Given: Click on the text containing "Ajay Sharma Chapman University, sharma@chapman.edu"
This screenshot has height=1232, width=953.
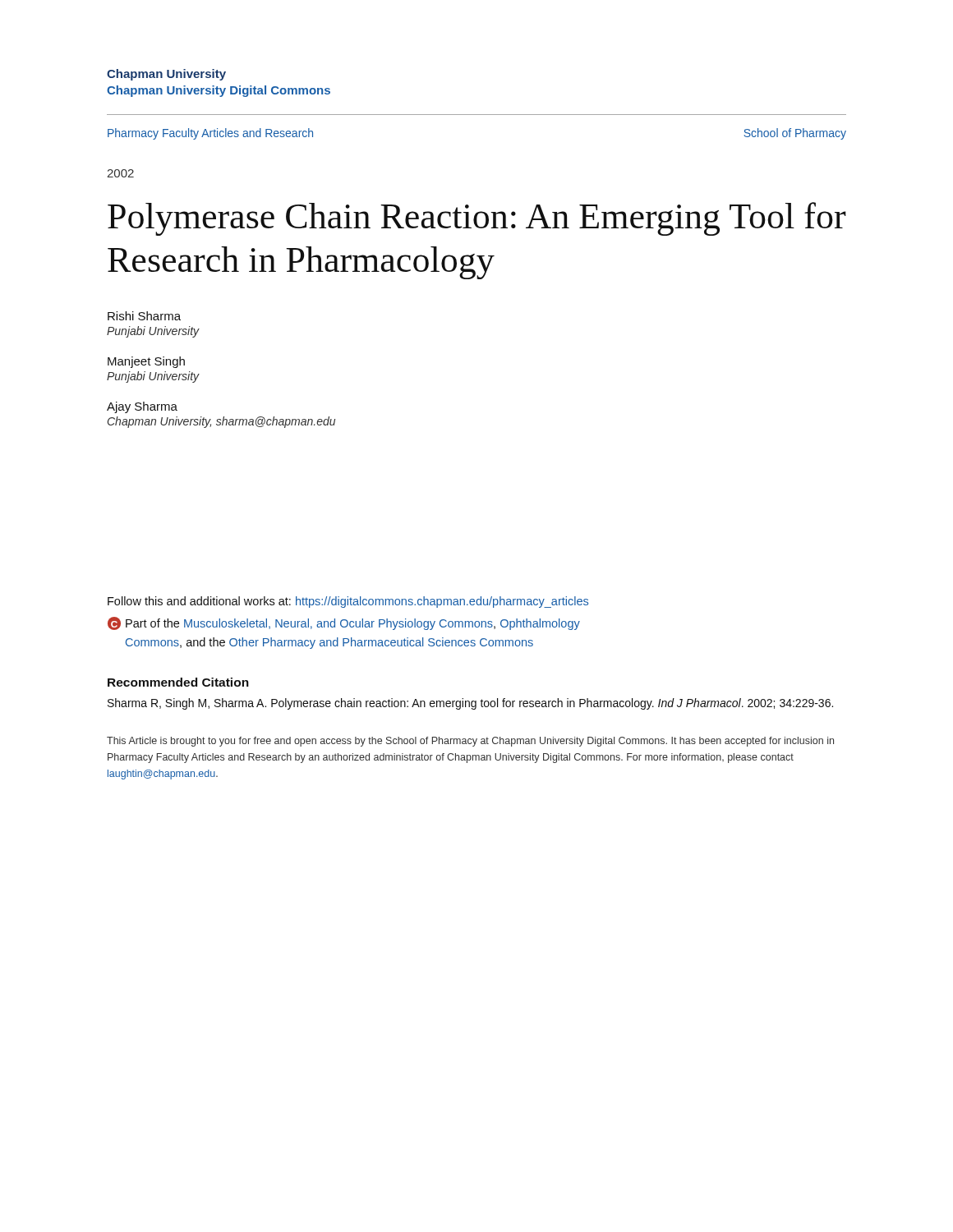Looking at the screenshot, I should [x=142, y=407].
